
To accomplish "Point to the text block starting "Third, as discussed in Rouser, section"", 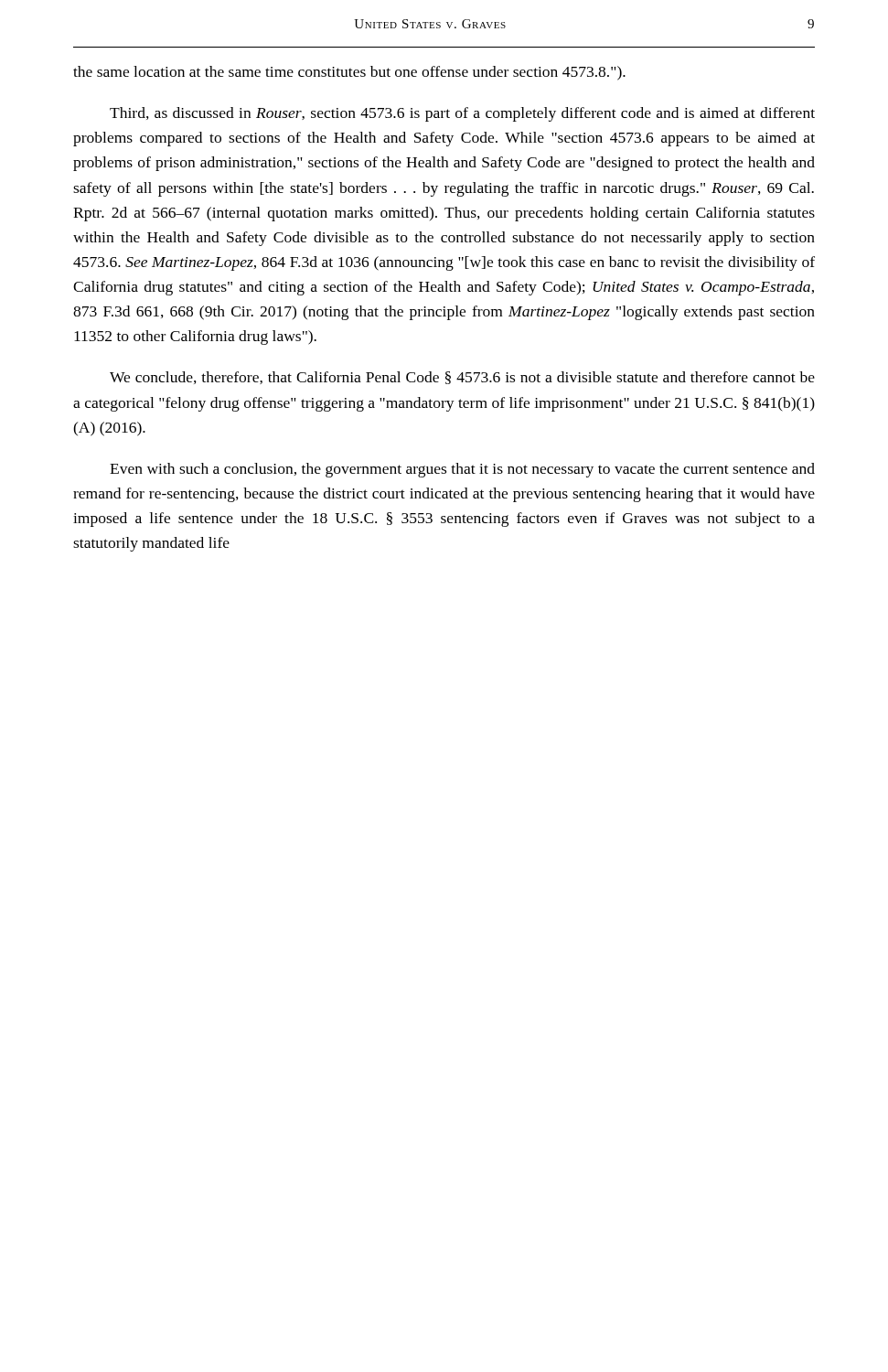I will click(444, 225).
